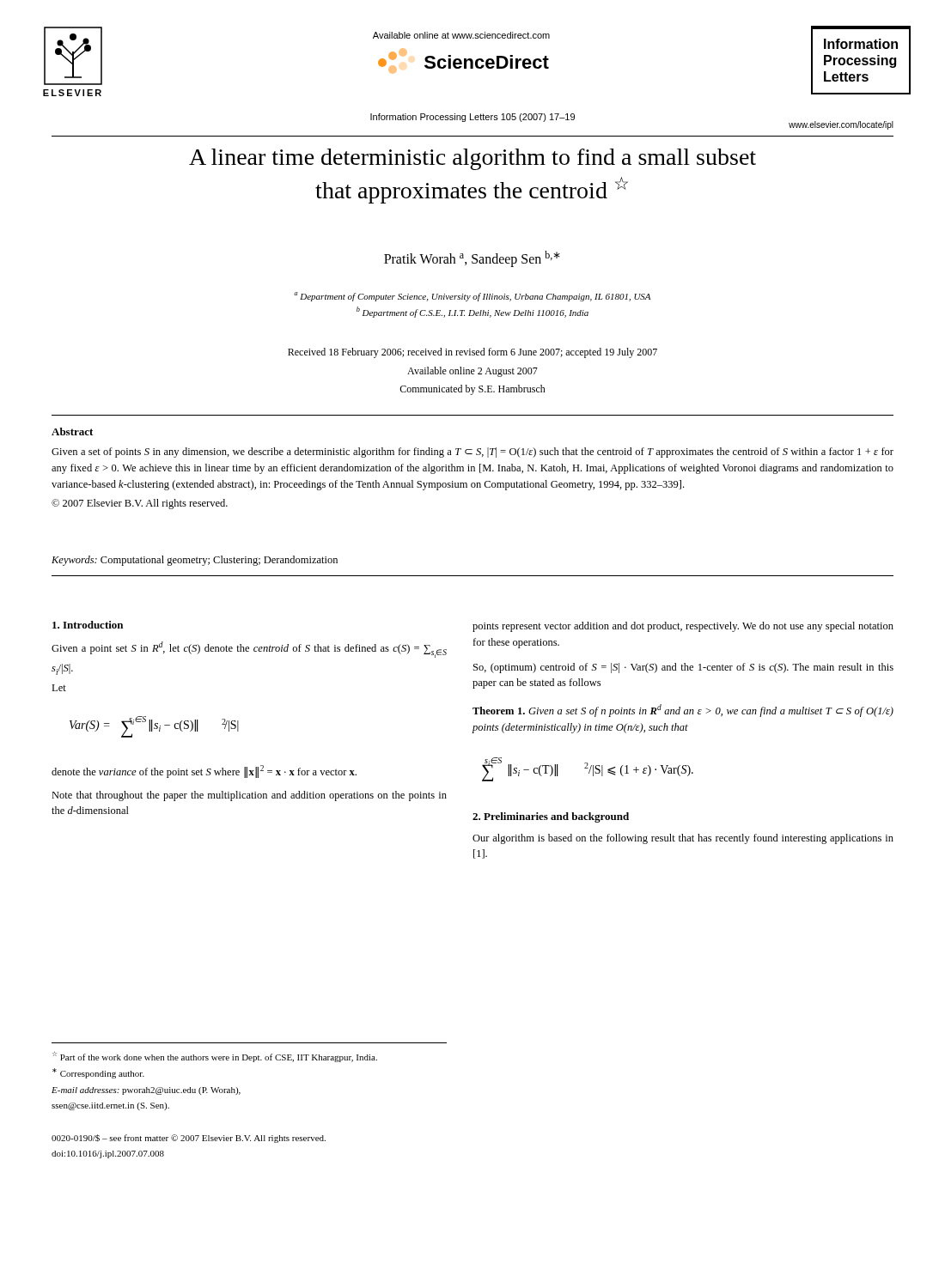Select the section header with the text "1. Introduction"
Screen dimensions: 1288x945
(x=87, y=625)
